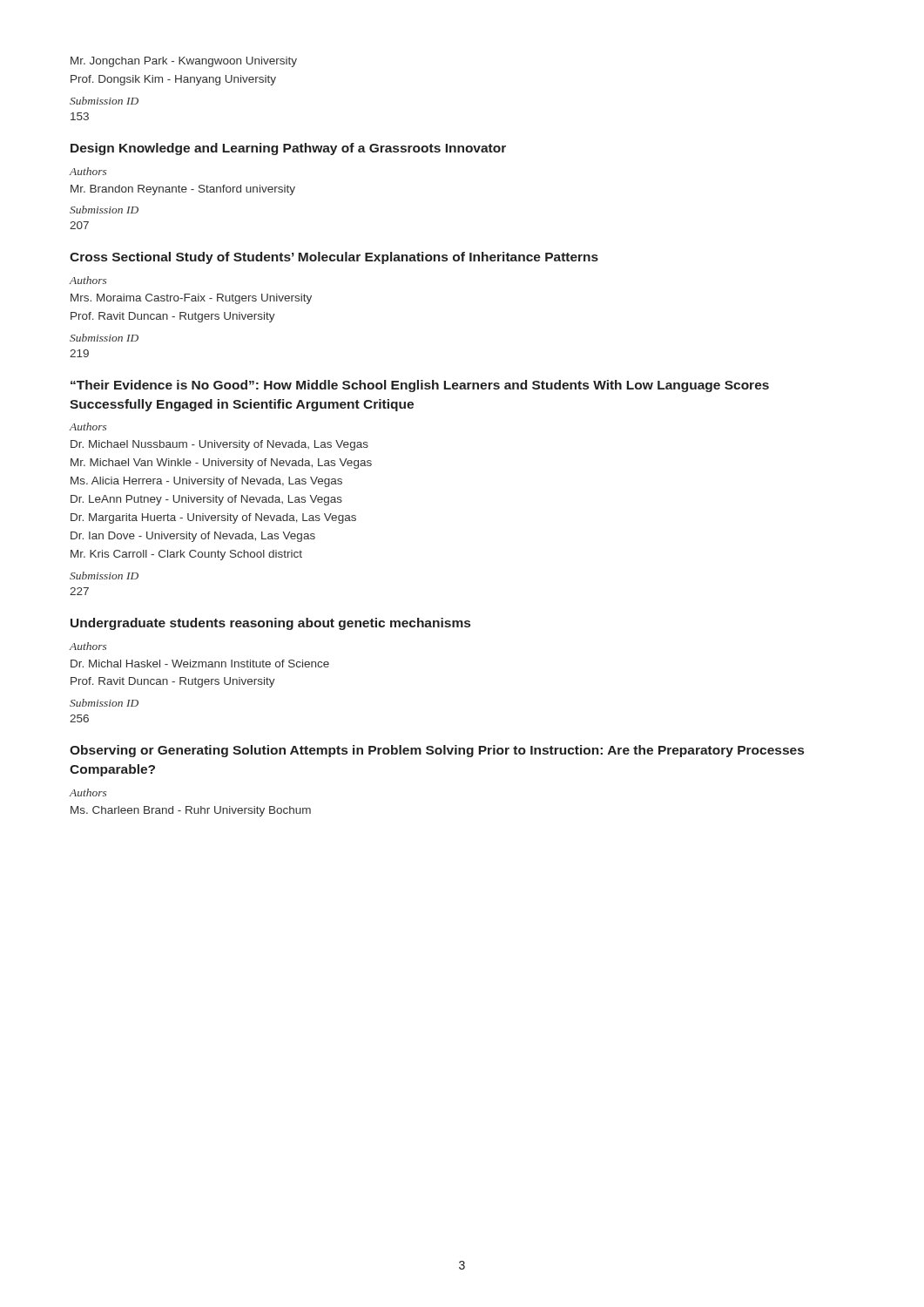Click on the text starting "Mr. Brandon Reynante - Stanford university"

point(182,188)
